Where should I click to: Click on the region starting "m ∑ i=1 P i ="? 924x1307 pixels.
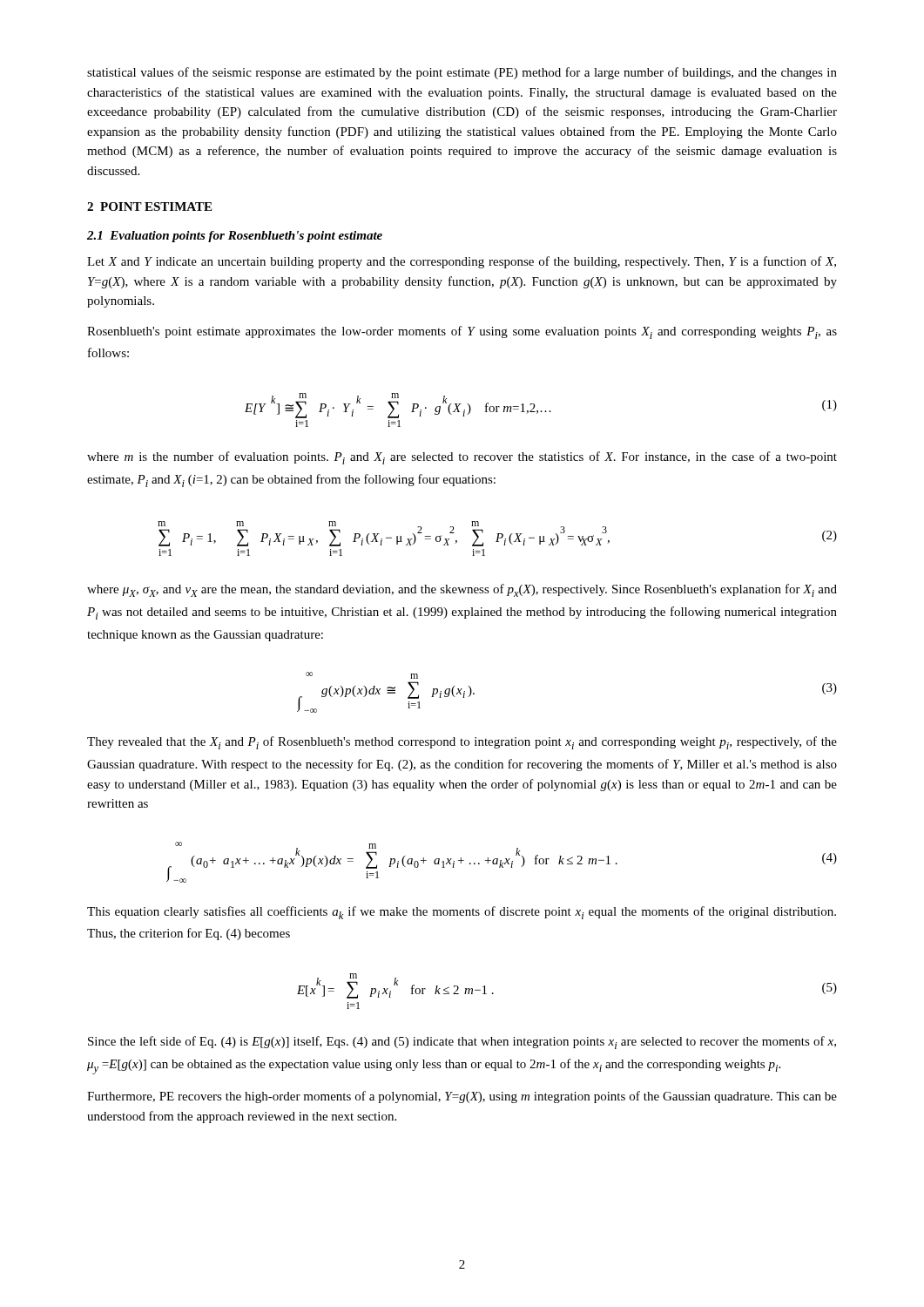pos(462,536)
